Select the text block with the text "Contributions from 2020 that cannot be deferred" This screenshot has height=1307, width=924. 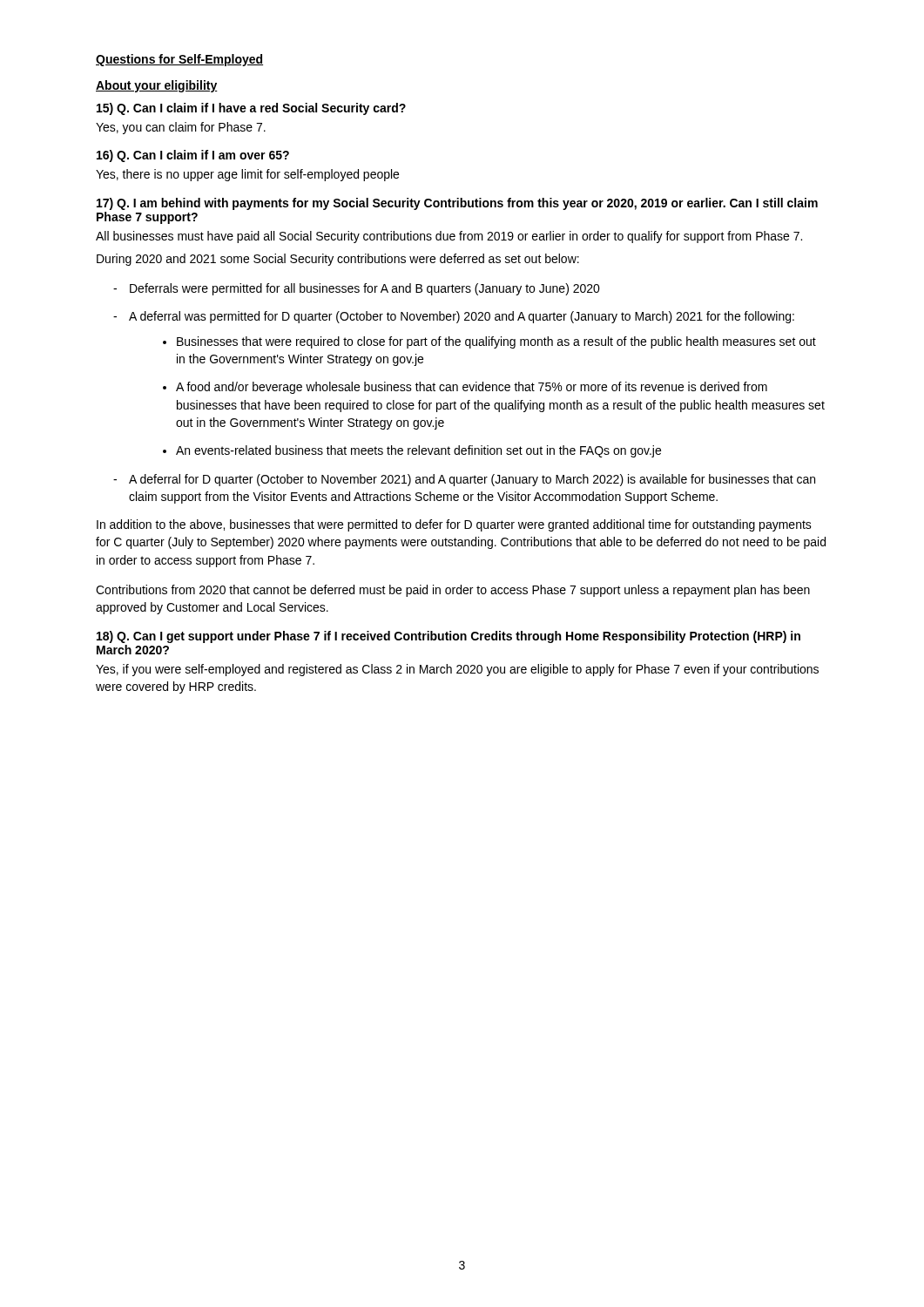coord(453,599)
